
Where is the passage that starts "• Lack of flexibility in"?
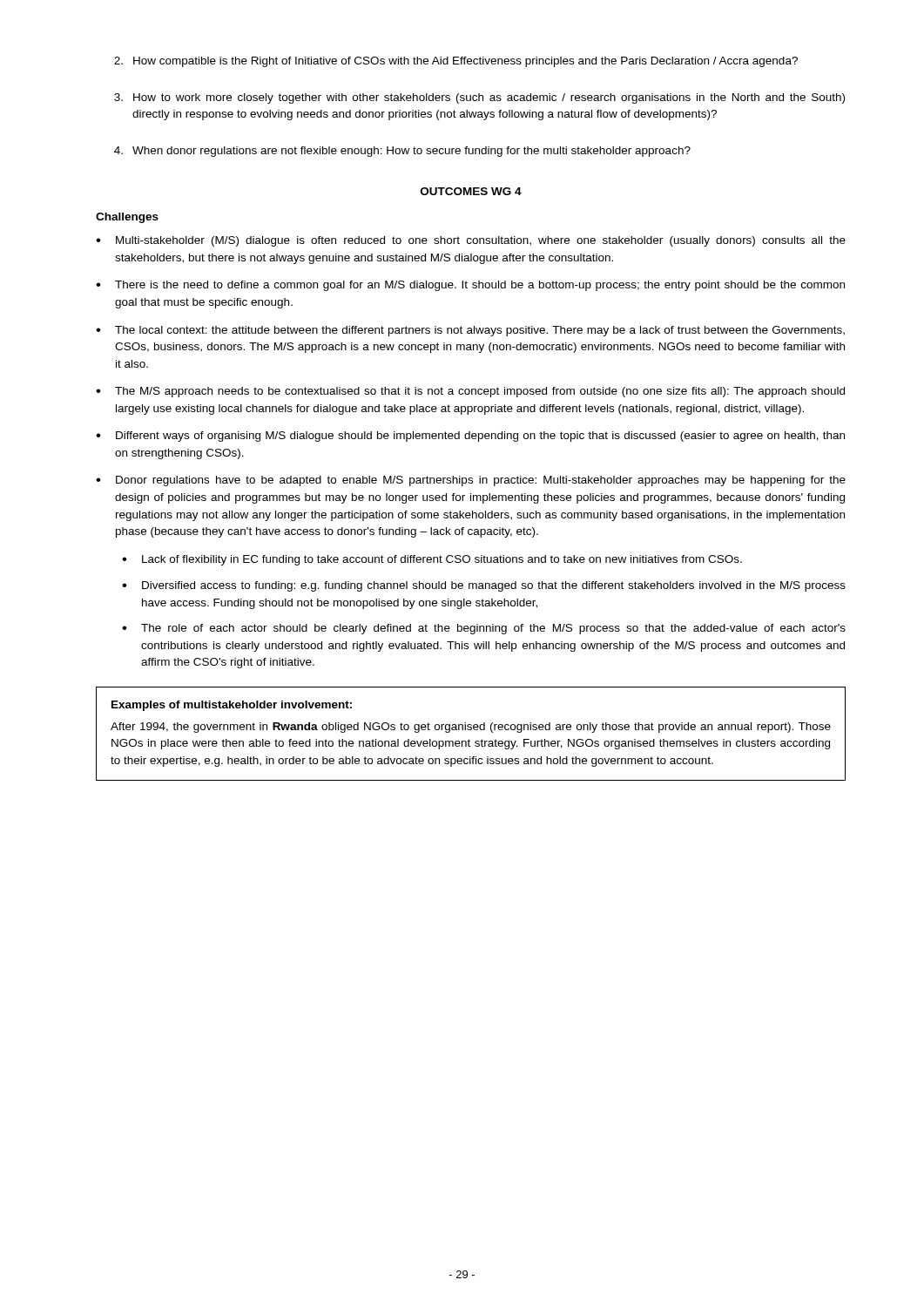484,559
